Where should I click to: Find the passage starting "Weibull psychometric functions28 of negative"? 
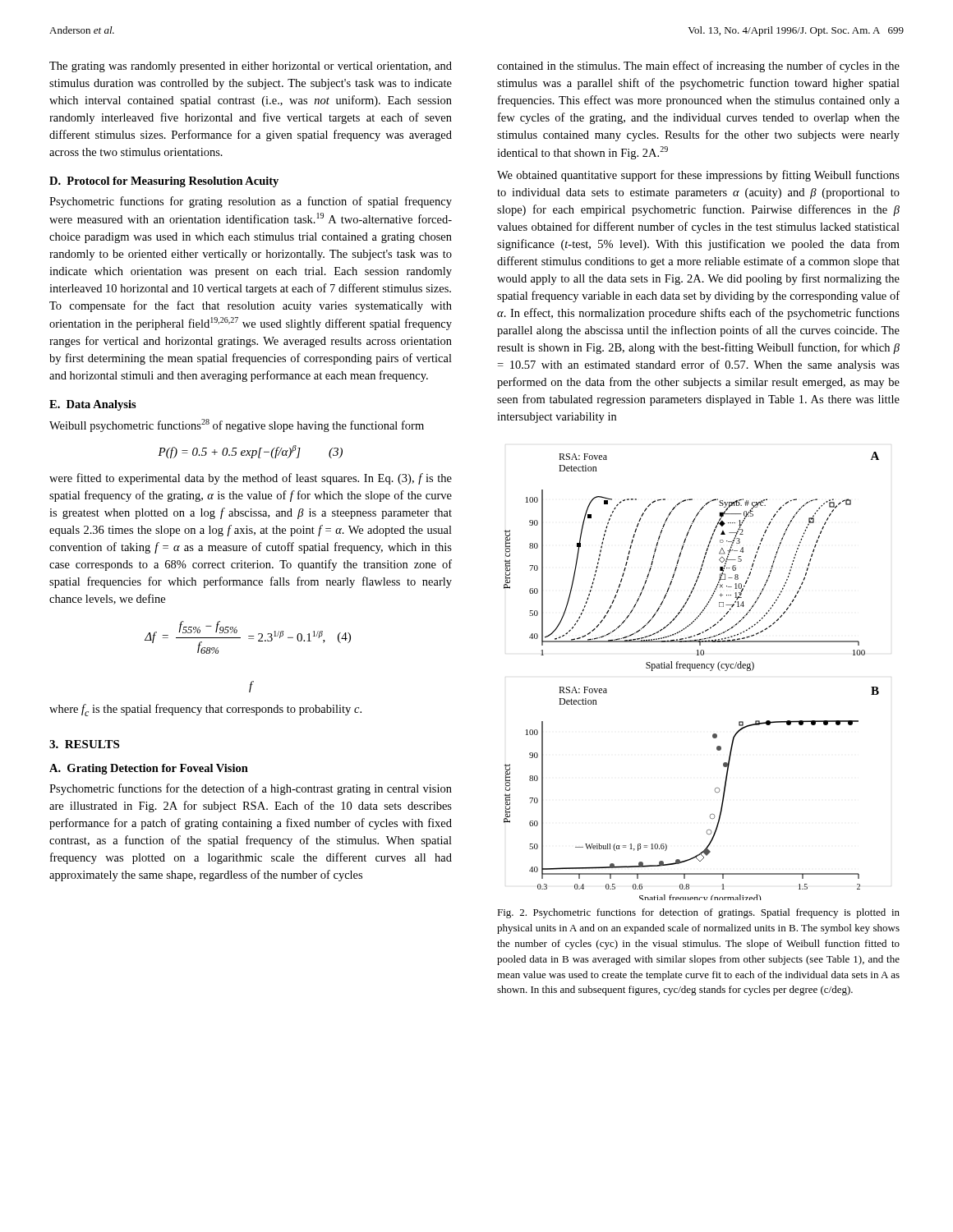[x=237, y=424]
